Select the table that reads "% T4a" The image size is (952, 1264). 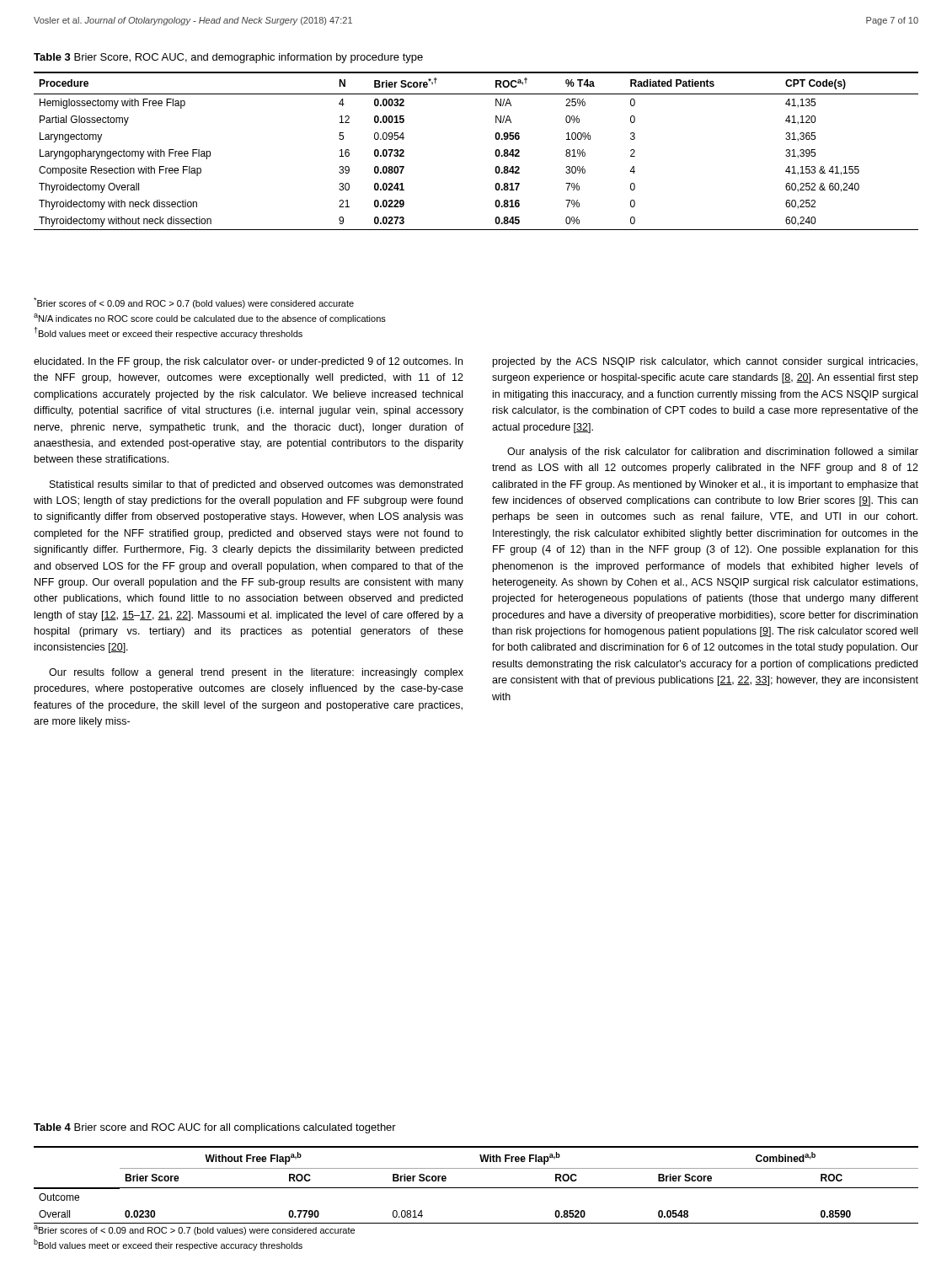click(x=476, y=151)
